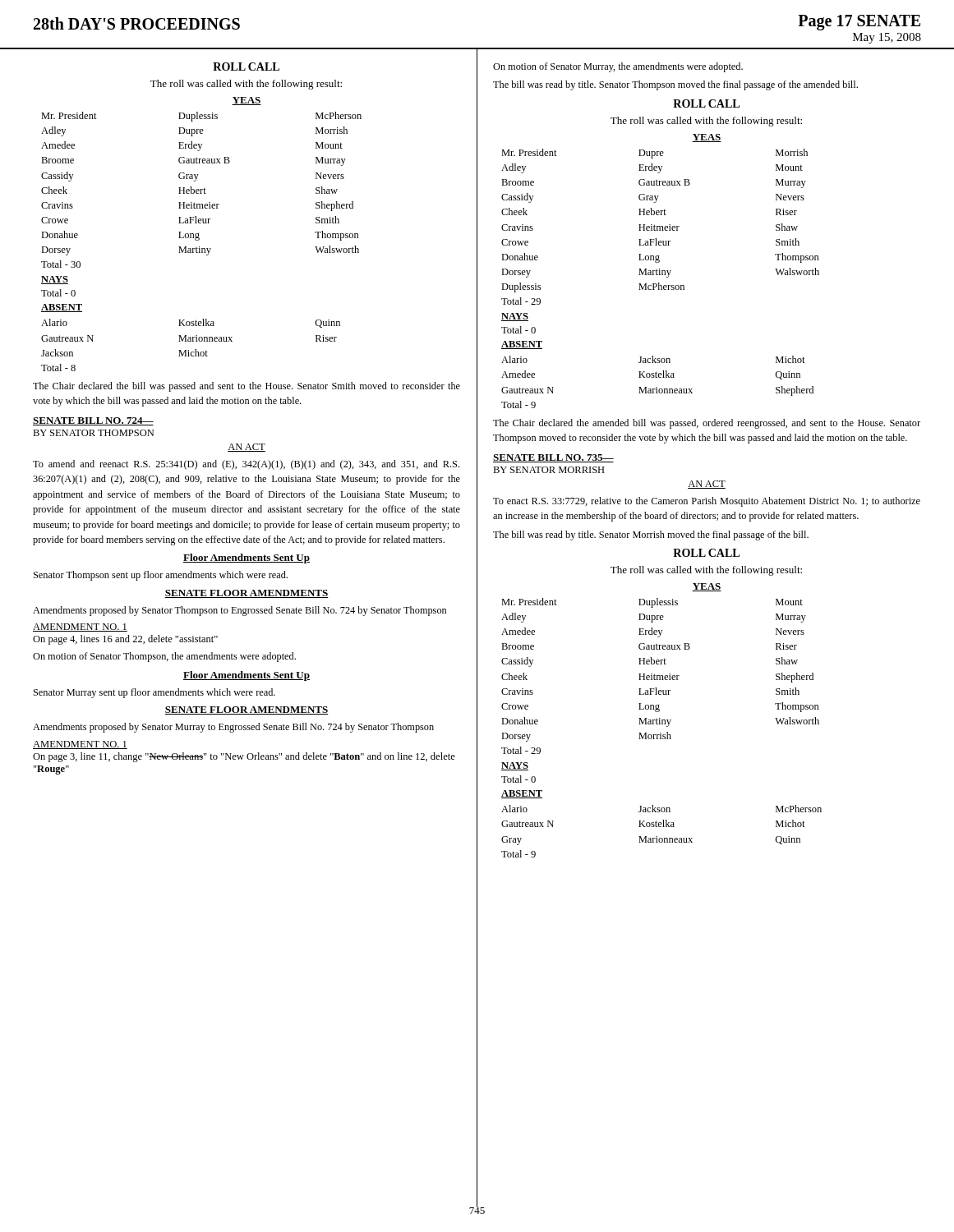Navigate to the block starting "Senator Thompson sent up floor amendments"
The height and width of the screenshot is (1232, 954).
tap(161, 575)
